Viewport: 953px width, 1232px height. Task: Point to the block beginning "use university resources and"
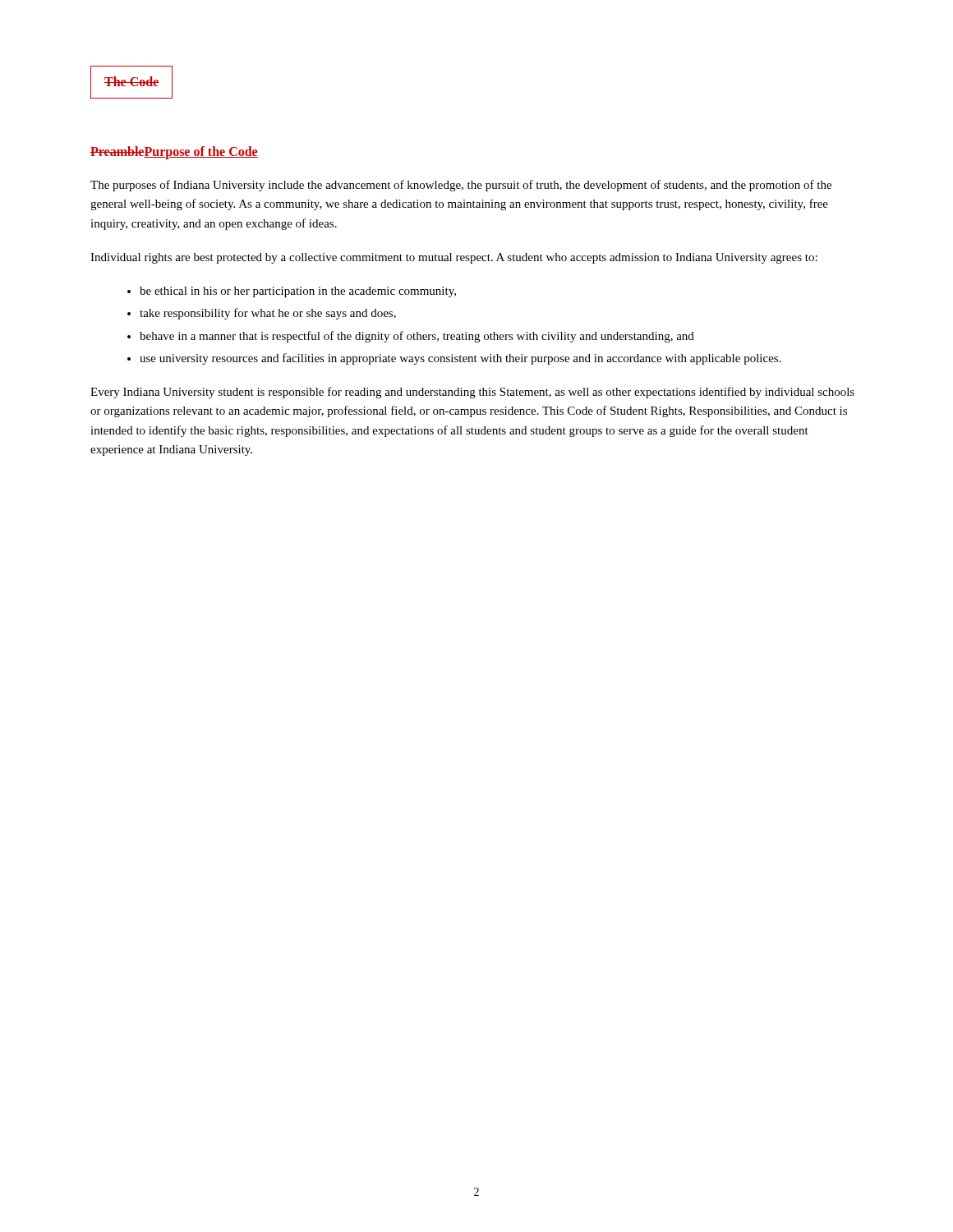tap(461, 358)
